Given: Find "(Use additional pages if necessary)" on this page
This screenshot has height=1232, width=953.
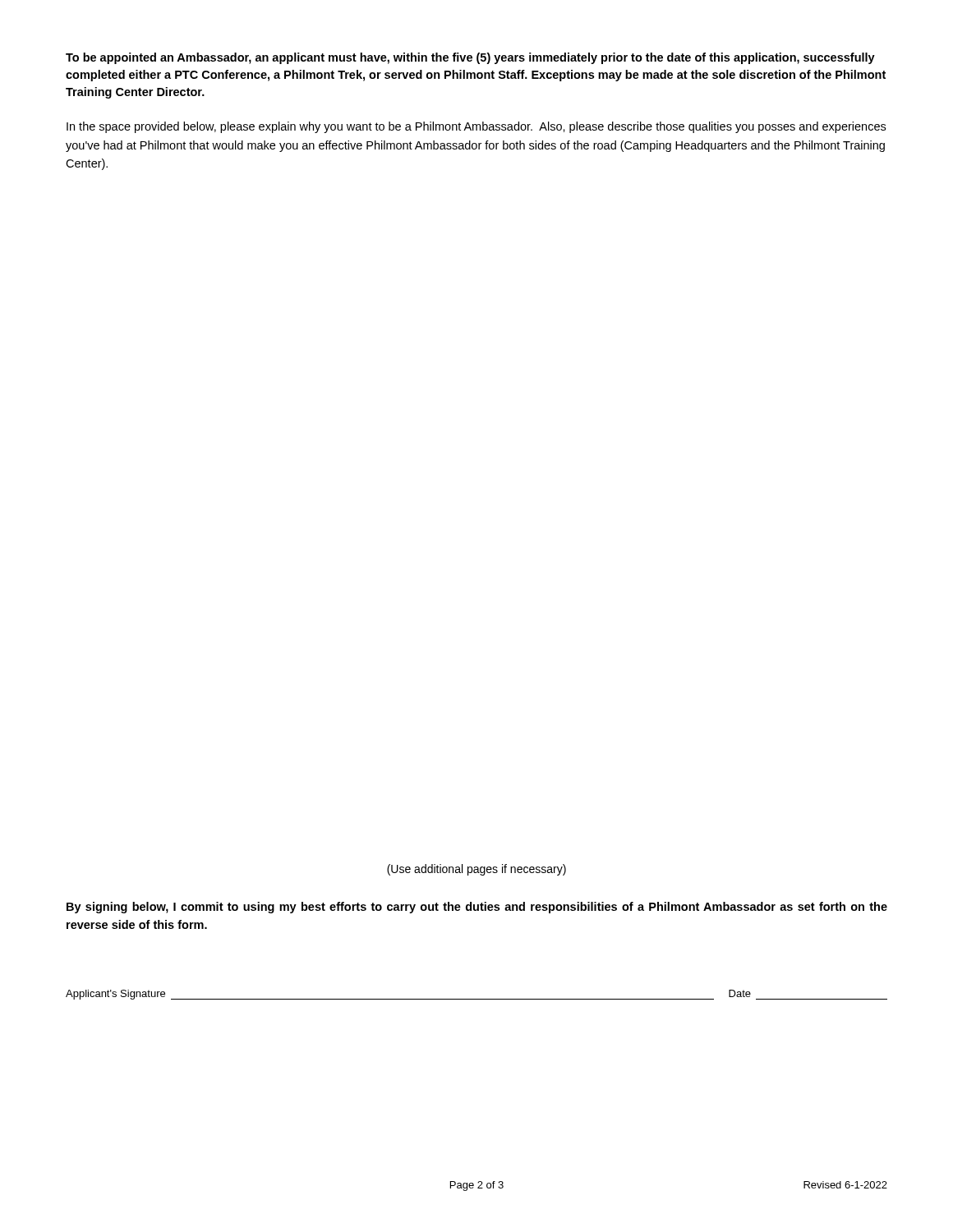Looking at the screenshot, I should pos(476,869).
